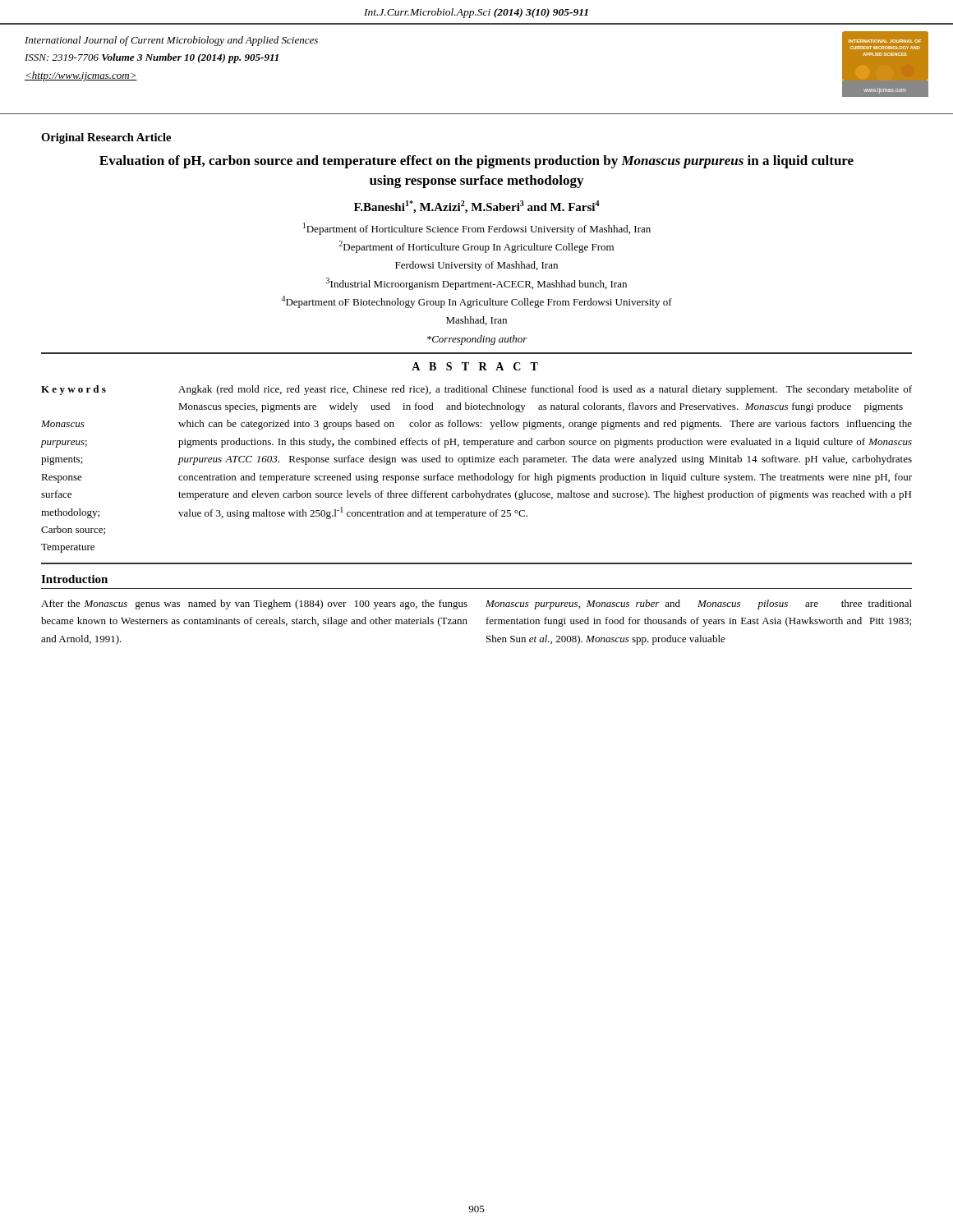Locate the text block that reads "International Journal of Current Microbiology and"
This screenshot has width=953, height=1232.
(x=171, y=57)
